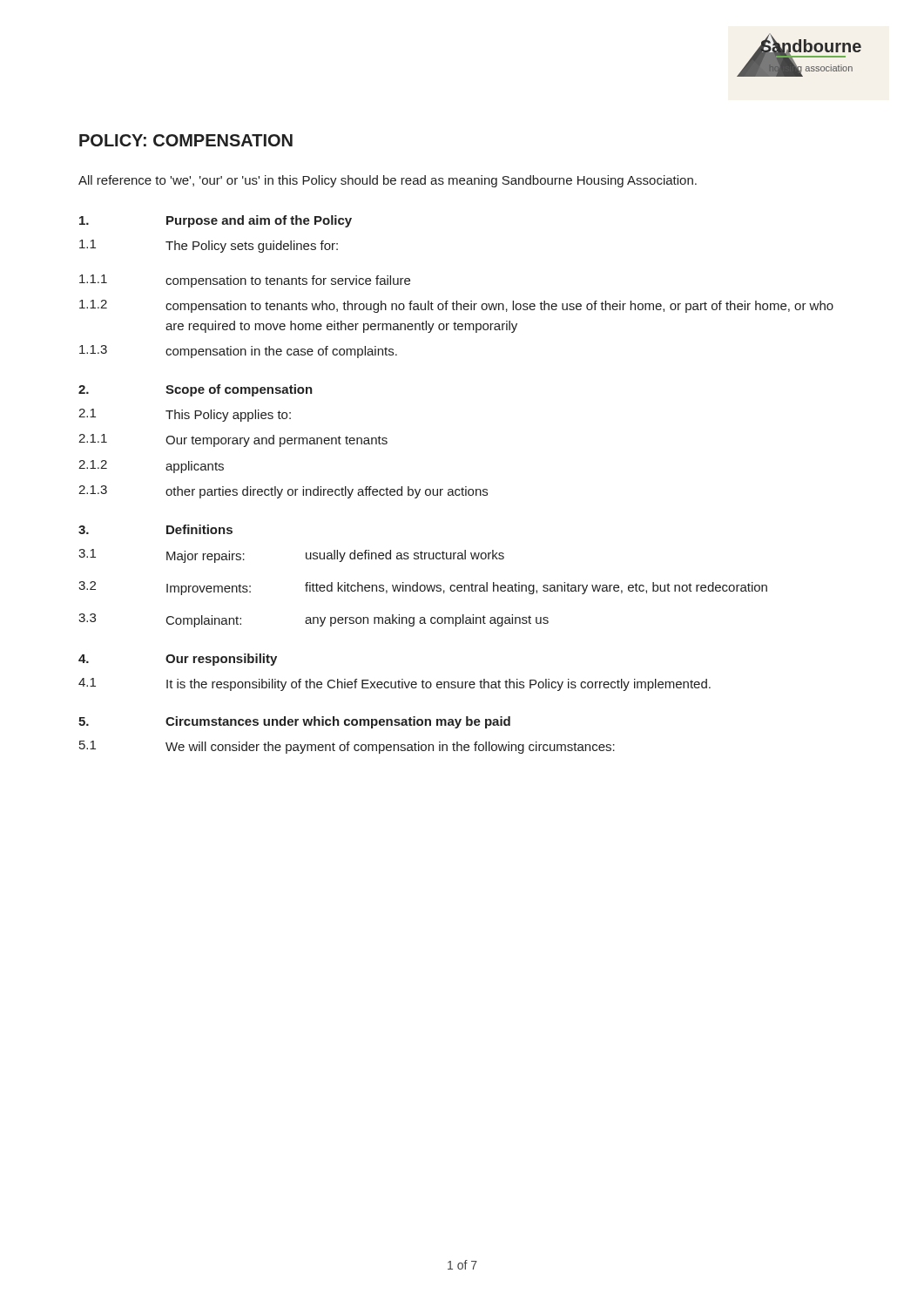
Task: Find "1. Purpose and aim of the Policy" on this page
Action: pos(215,220)
